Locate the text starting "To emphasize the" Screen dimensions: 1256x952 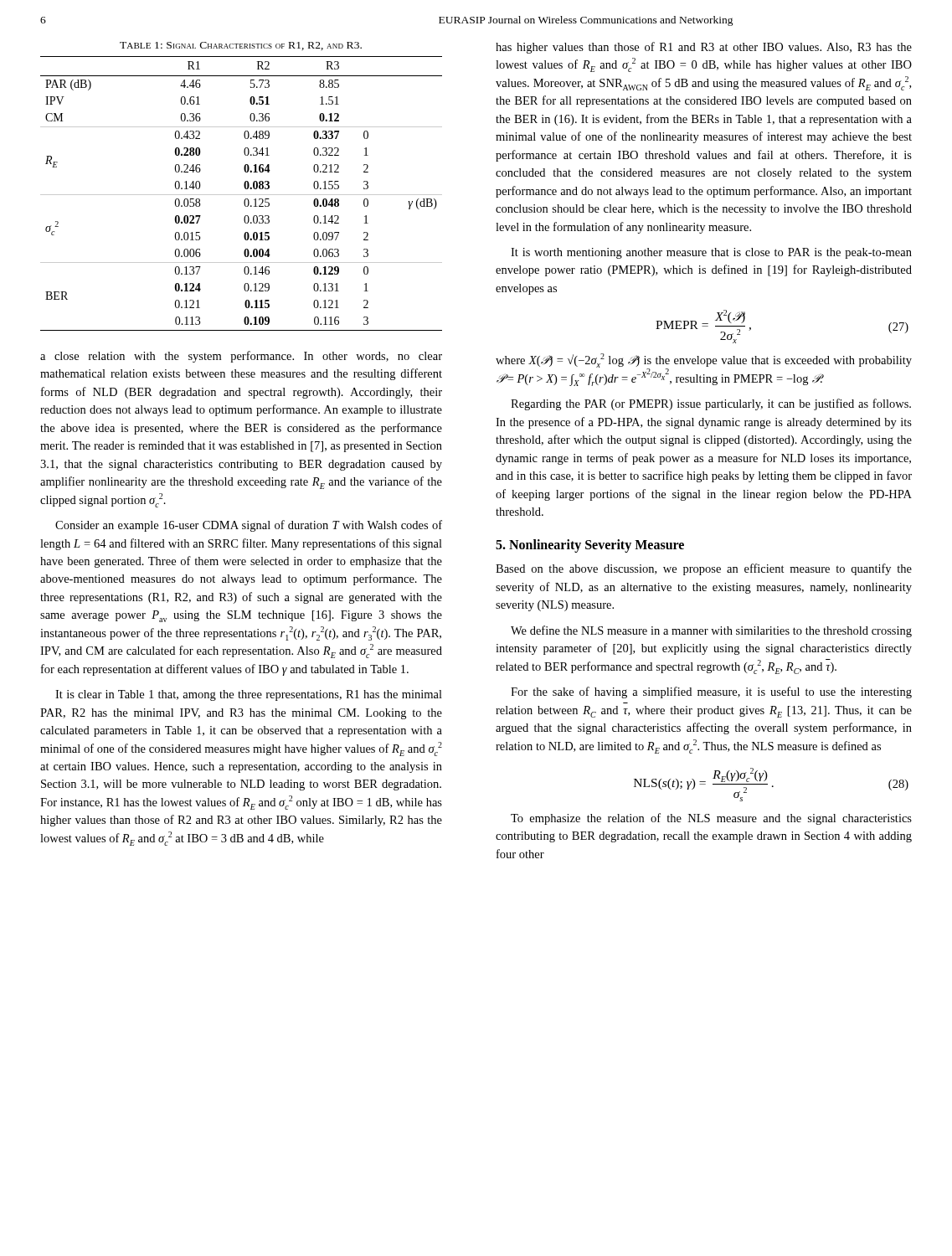(704, 836)
